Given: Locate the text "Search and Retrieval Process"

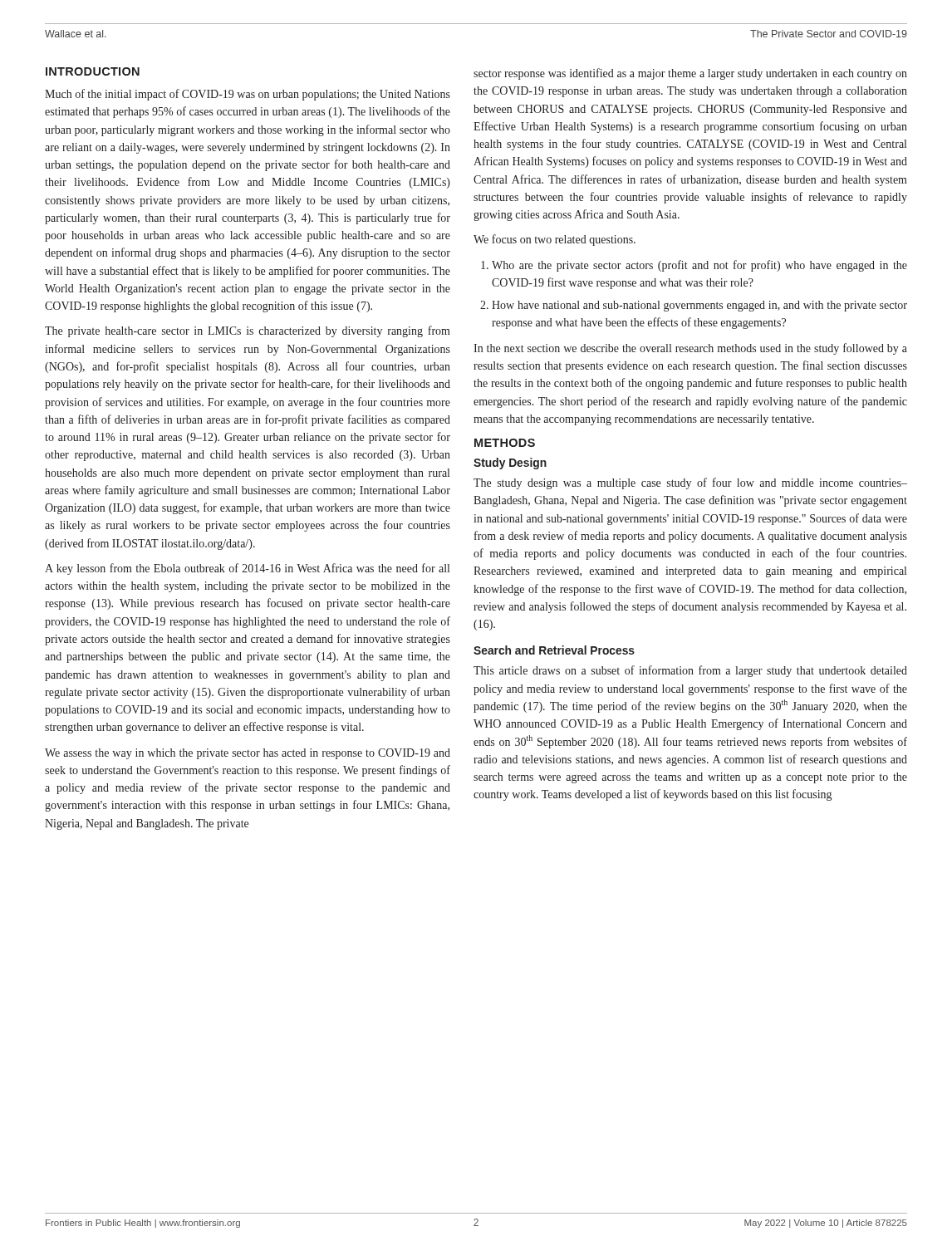Looking at the screenshot, I should (554, 650).
